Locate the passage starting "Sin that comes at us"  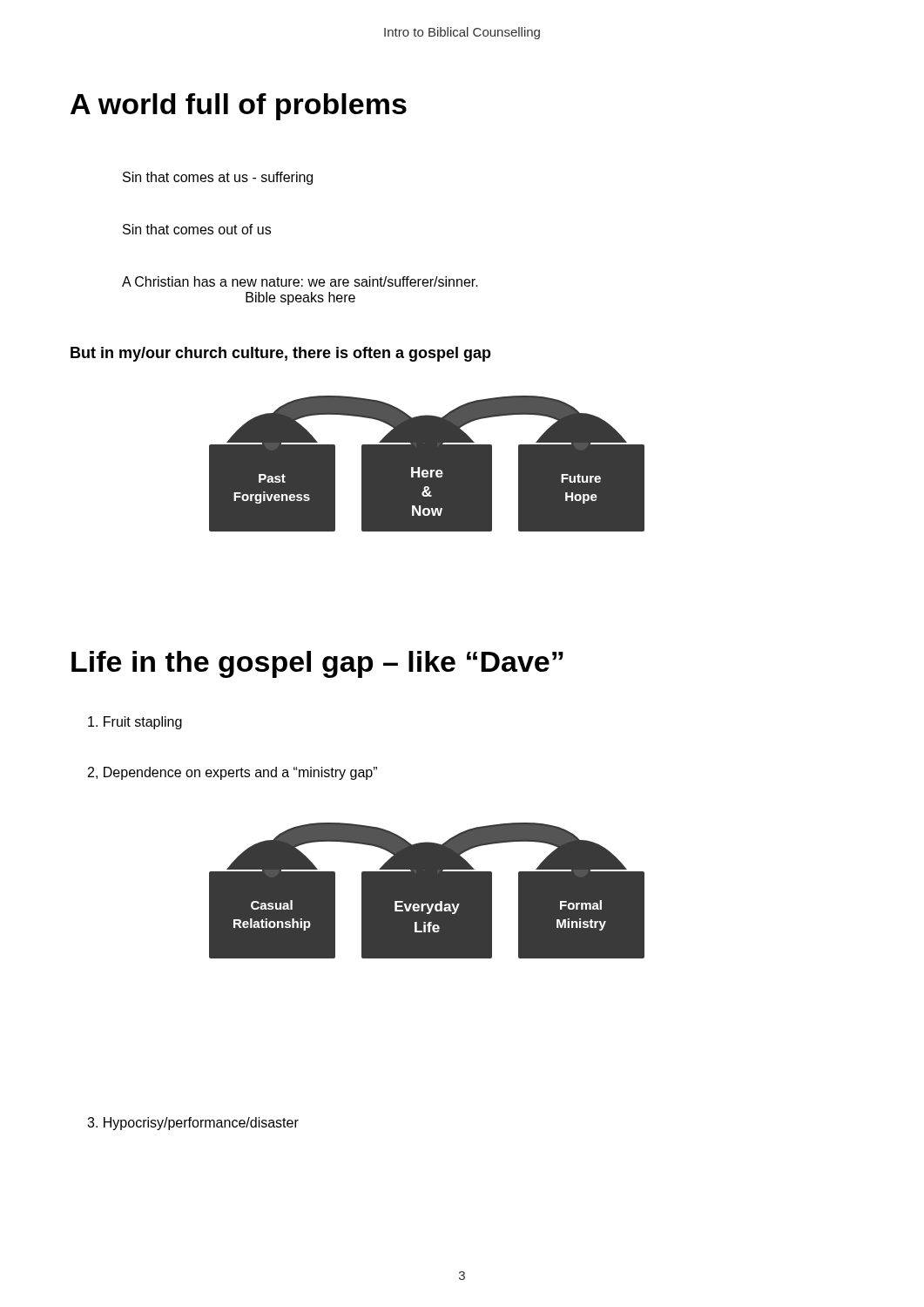218,177
